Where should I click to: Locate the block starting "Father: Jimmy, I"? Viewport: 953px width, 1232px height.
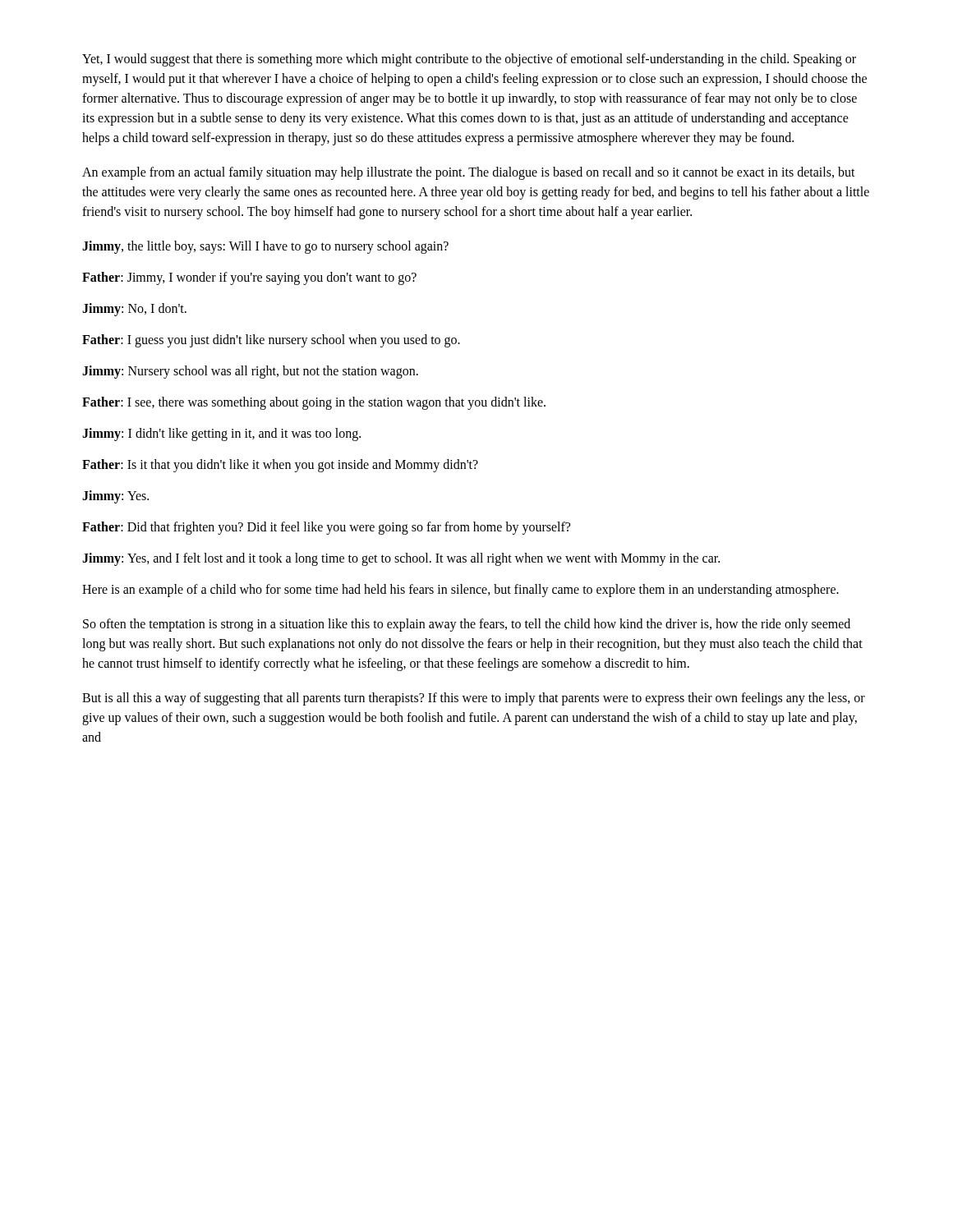(249, 277)
